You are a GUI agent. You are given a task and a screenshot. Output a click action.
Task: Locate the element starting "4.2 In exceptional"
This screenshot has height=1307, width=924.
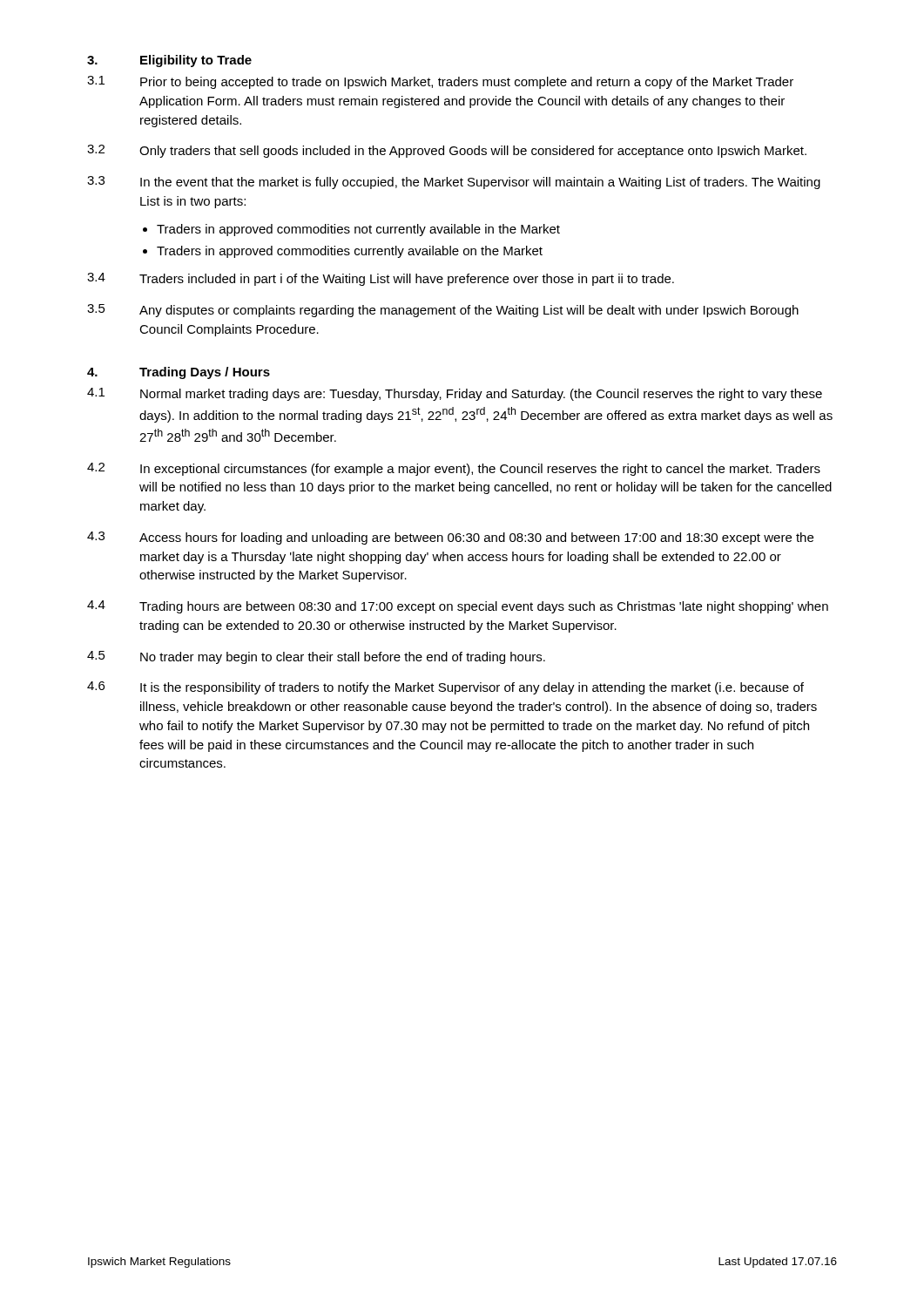coord(462,487)
